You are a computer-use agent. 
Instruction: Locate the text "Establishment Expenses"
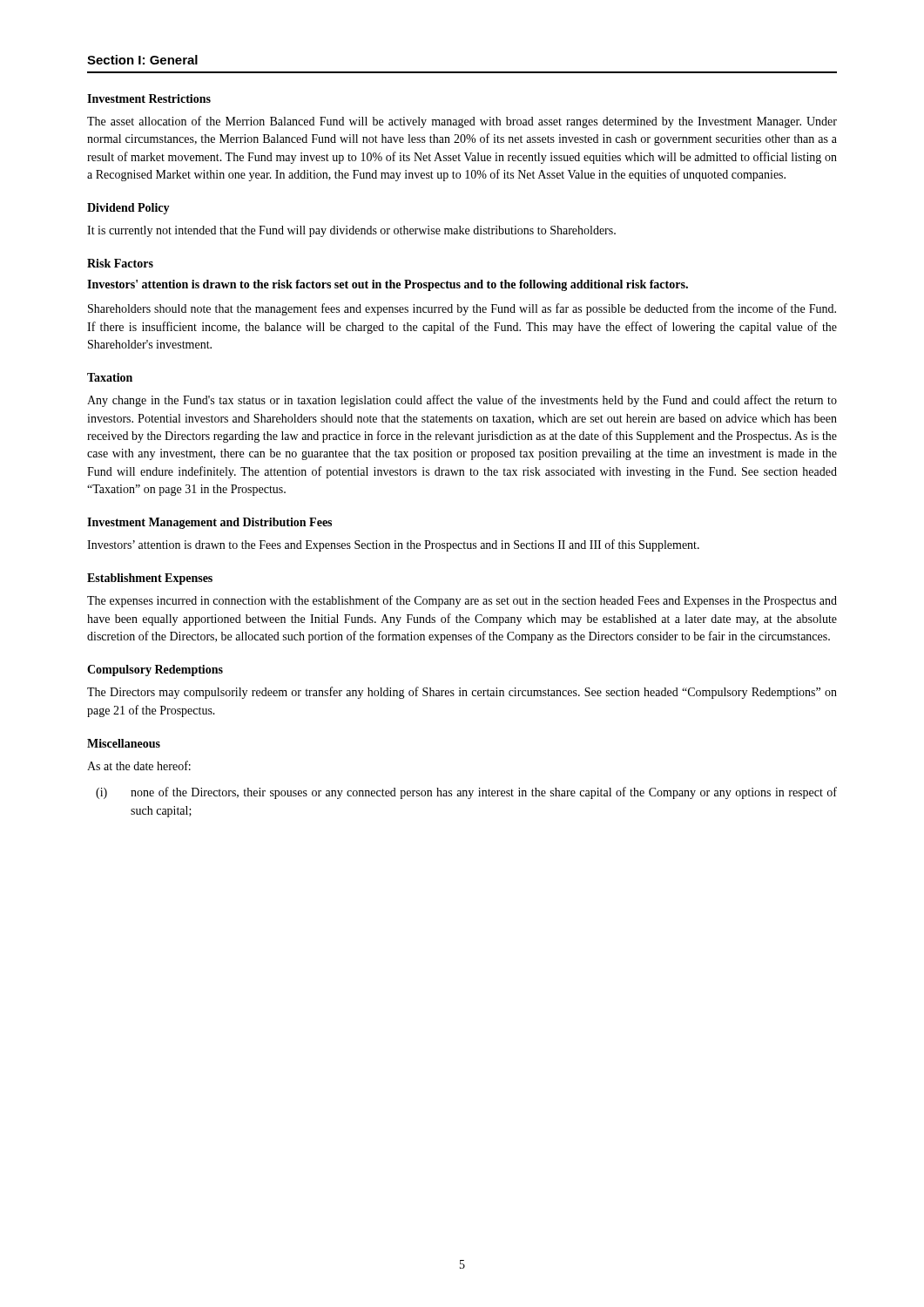pyautogui.click(x=150, y=578)
